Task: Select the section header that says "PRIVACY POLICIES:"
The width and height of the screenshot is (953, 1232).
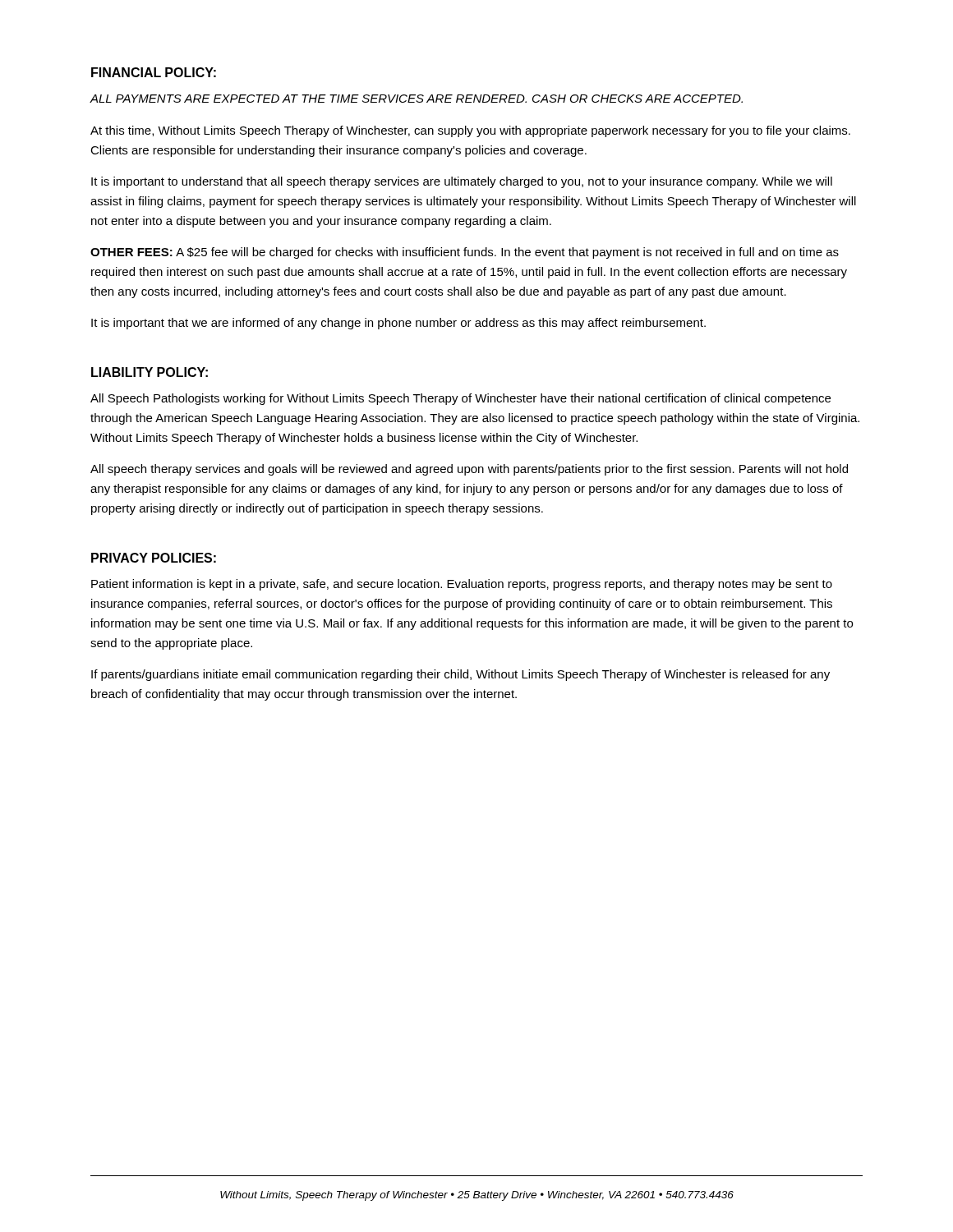Action: click(x=154, y=558)
